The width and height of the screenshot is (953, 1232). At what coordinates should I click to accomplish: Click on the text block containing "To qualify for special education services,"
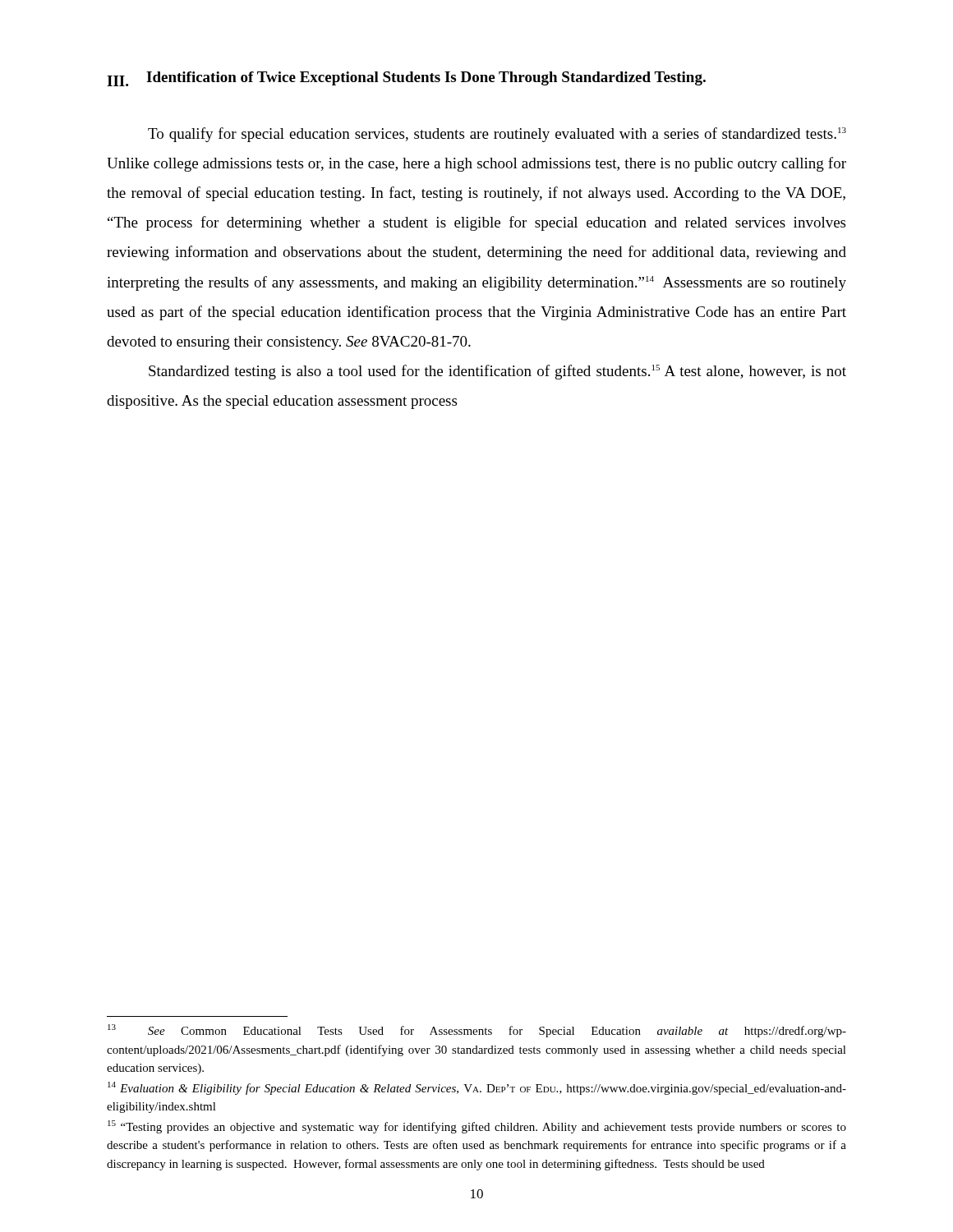coord(476,237)
